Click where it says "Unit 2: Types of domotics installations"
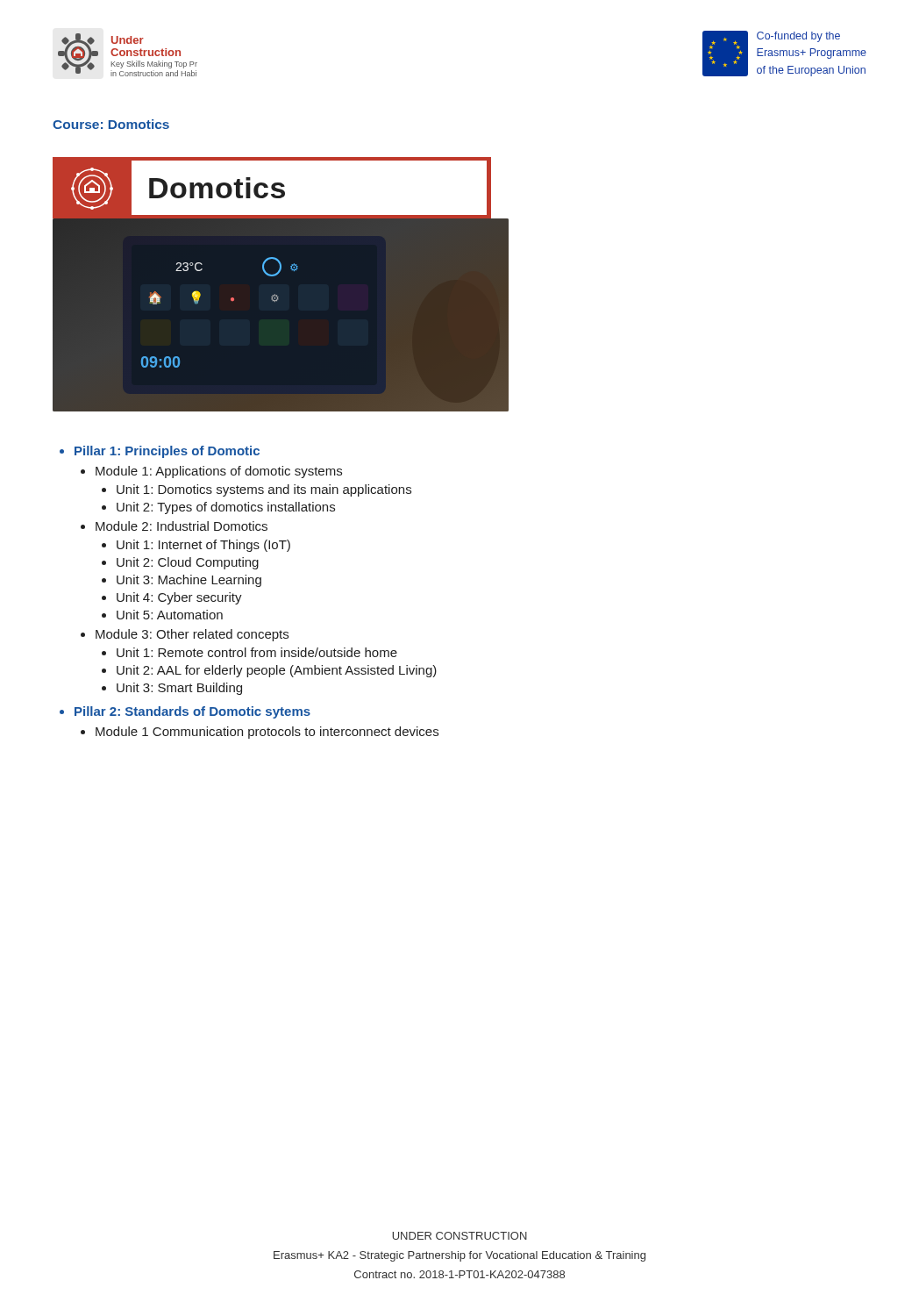Viewport: 919px width, 1316px height. (x=226, y=507)
